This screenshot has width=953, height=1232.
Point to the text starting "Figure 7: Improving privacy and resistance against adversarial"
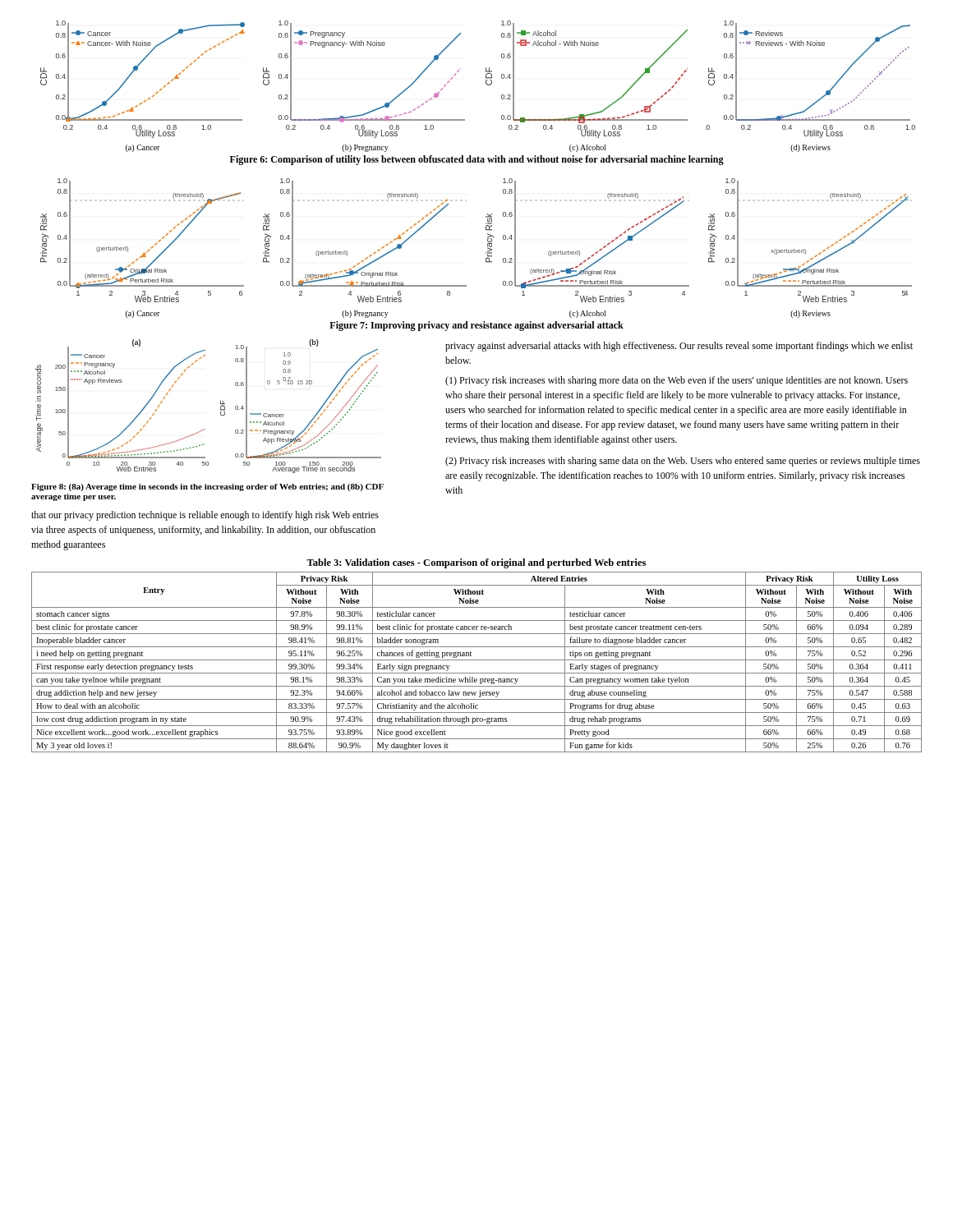click(x=476, y=325)
